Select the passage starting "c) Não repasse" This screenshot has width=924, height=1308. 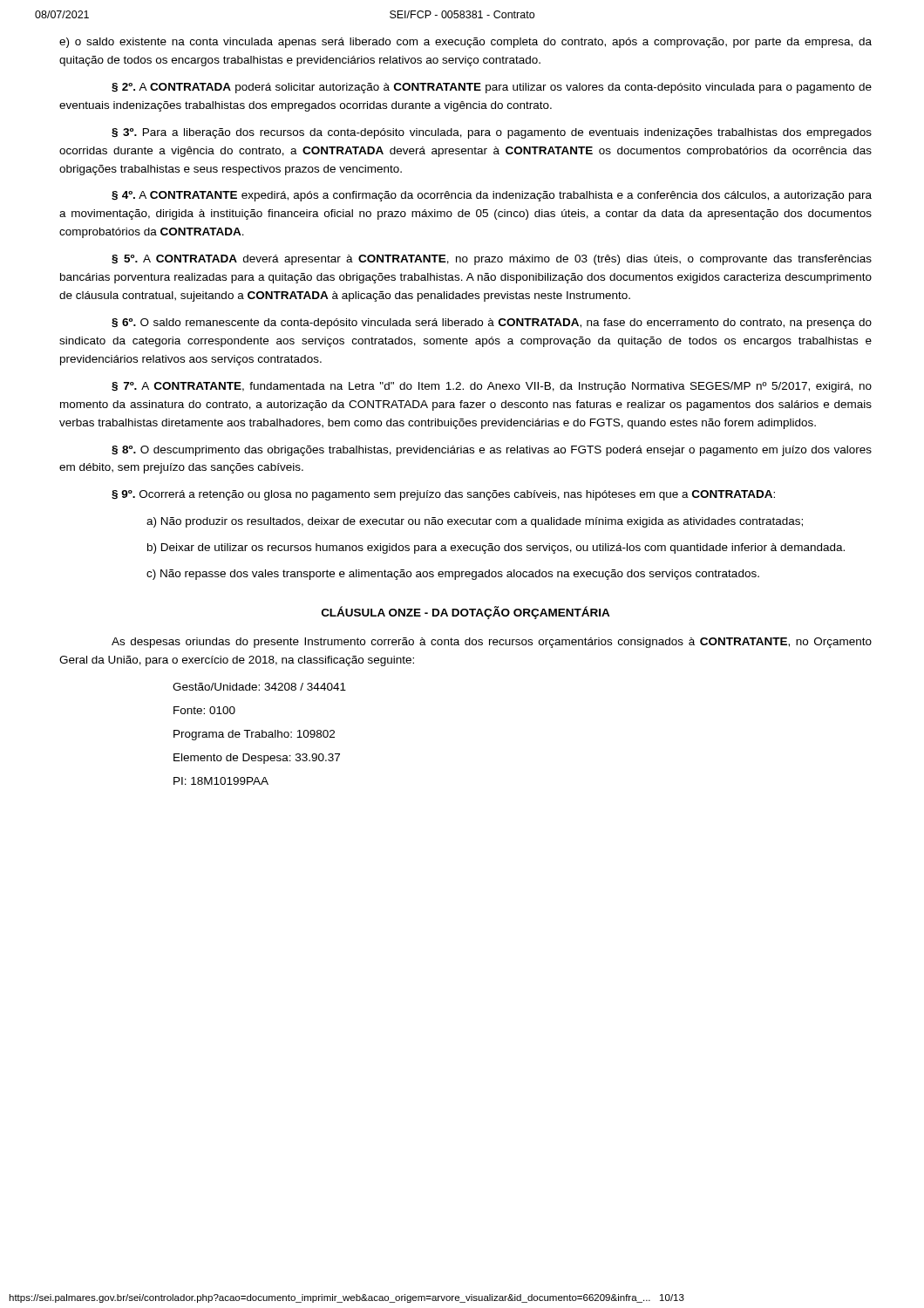[453, 573]
